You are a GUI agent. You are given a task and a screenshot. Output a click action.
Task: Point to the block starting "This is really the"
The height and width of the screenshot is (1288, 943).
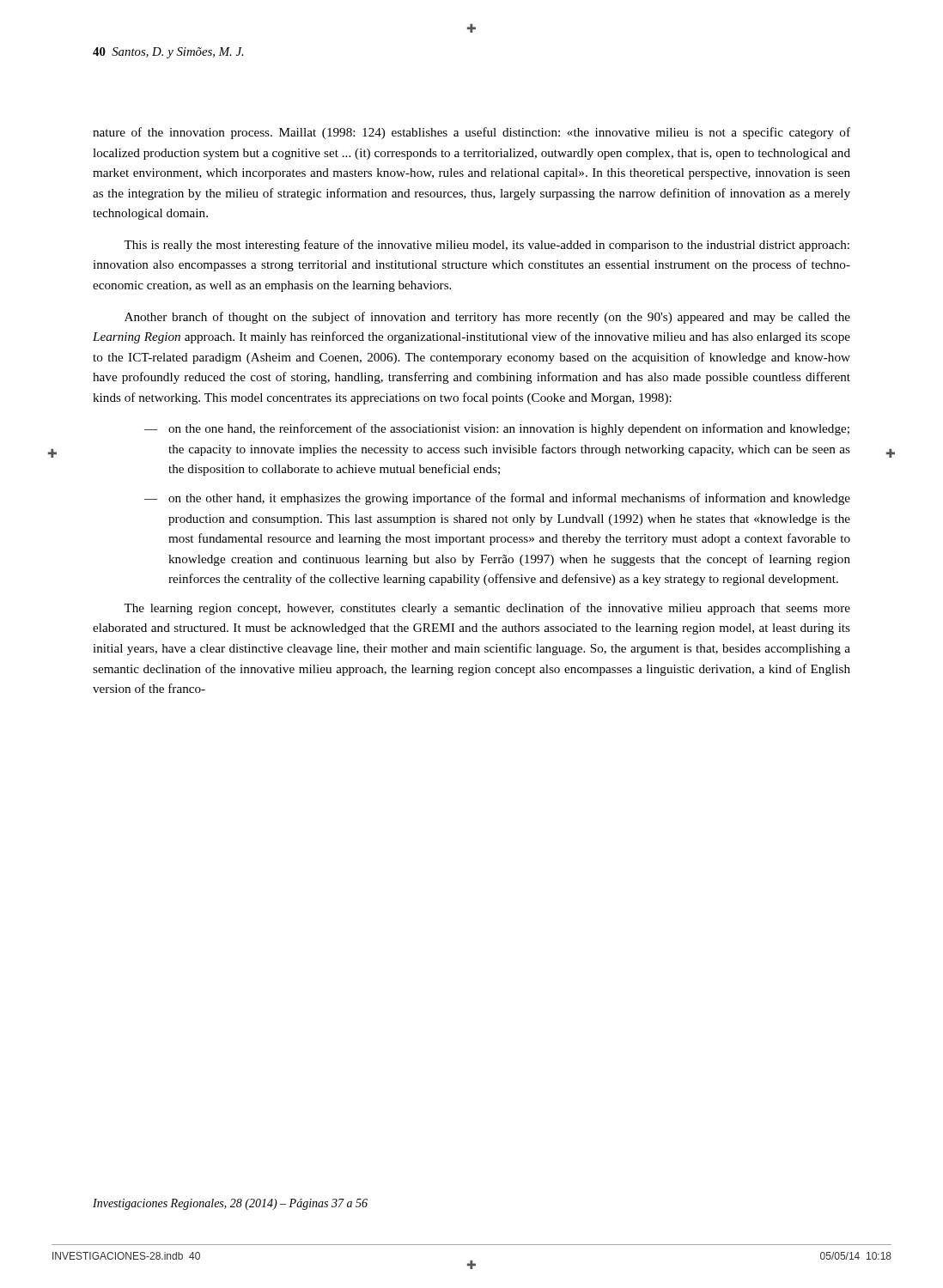[x=472, y=264]
